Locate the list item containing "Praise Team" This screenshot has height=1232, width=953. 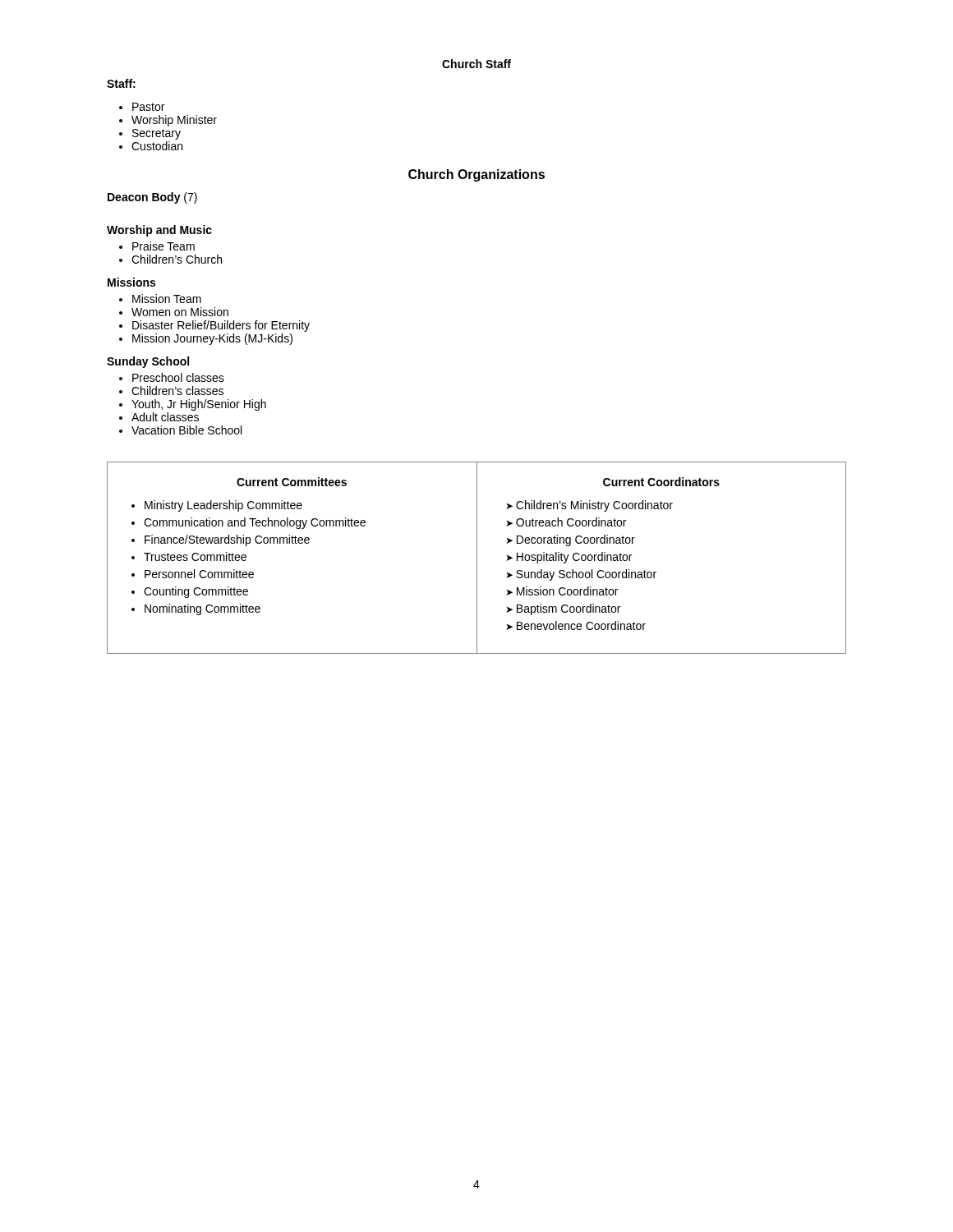163,246
